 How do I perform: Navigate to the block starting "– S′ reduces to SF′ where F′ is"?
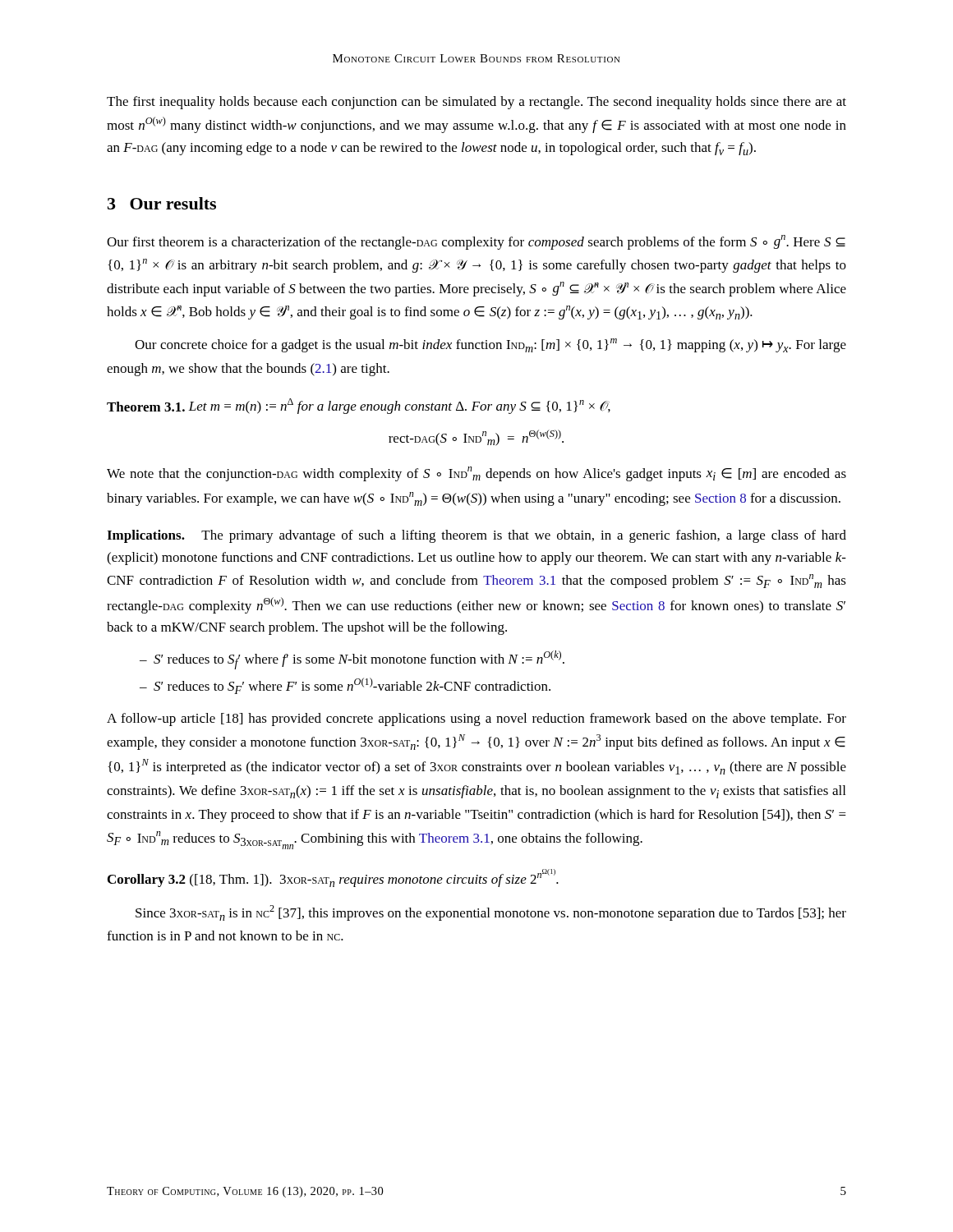346,686
